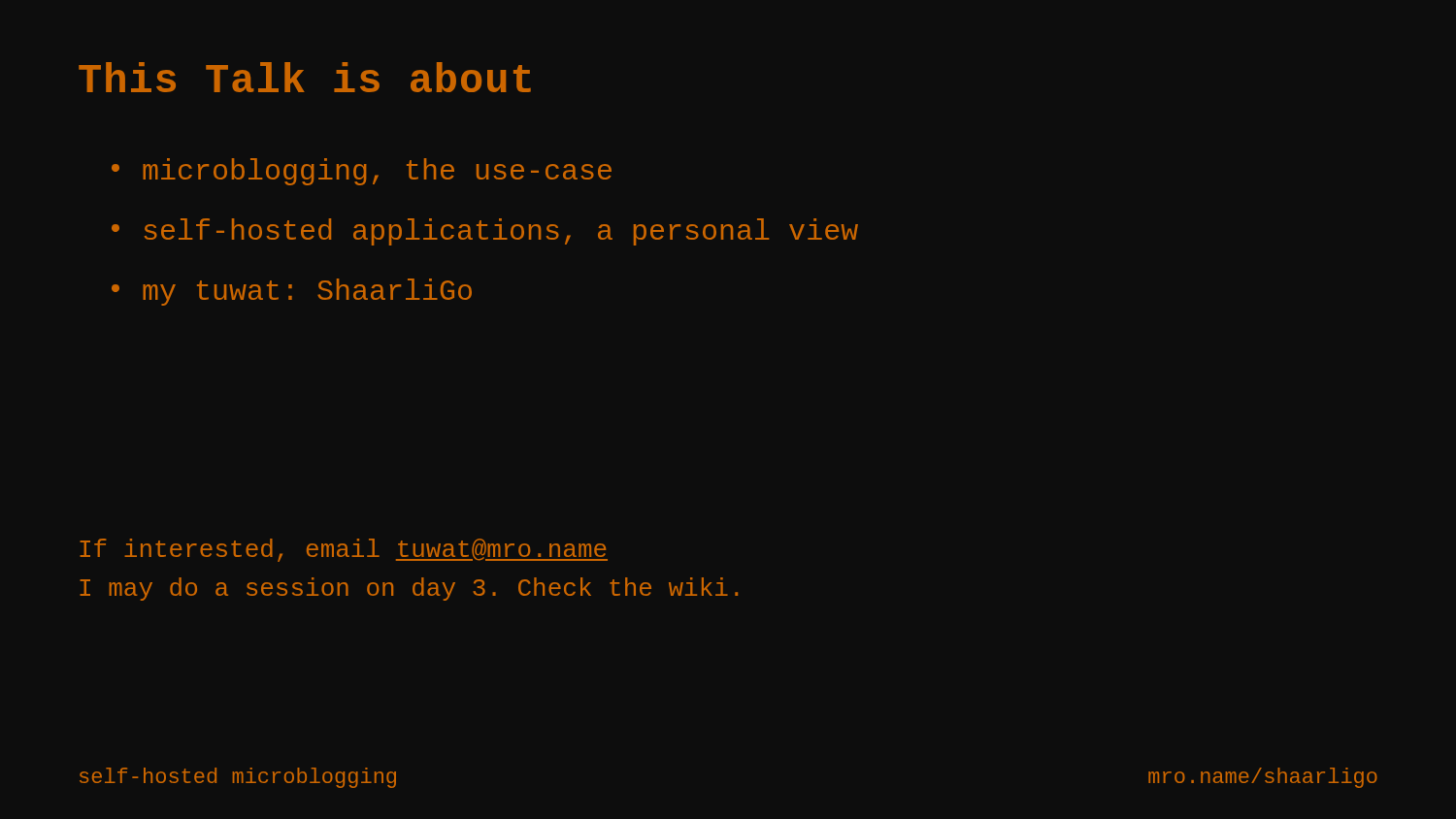Click the passage that begins "If interested, email tuwat@mro.name"

pos(411,570)
